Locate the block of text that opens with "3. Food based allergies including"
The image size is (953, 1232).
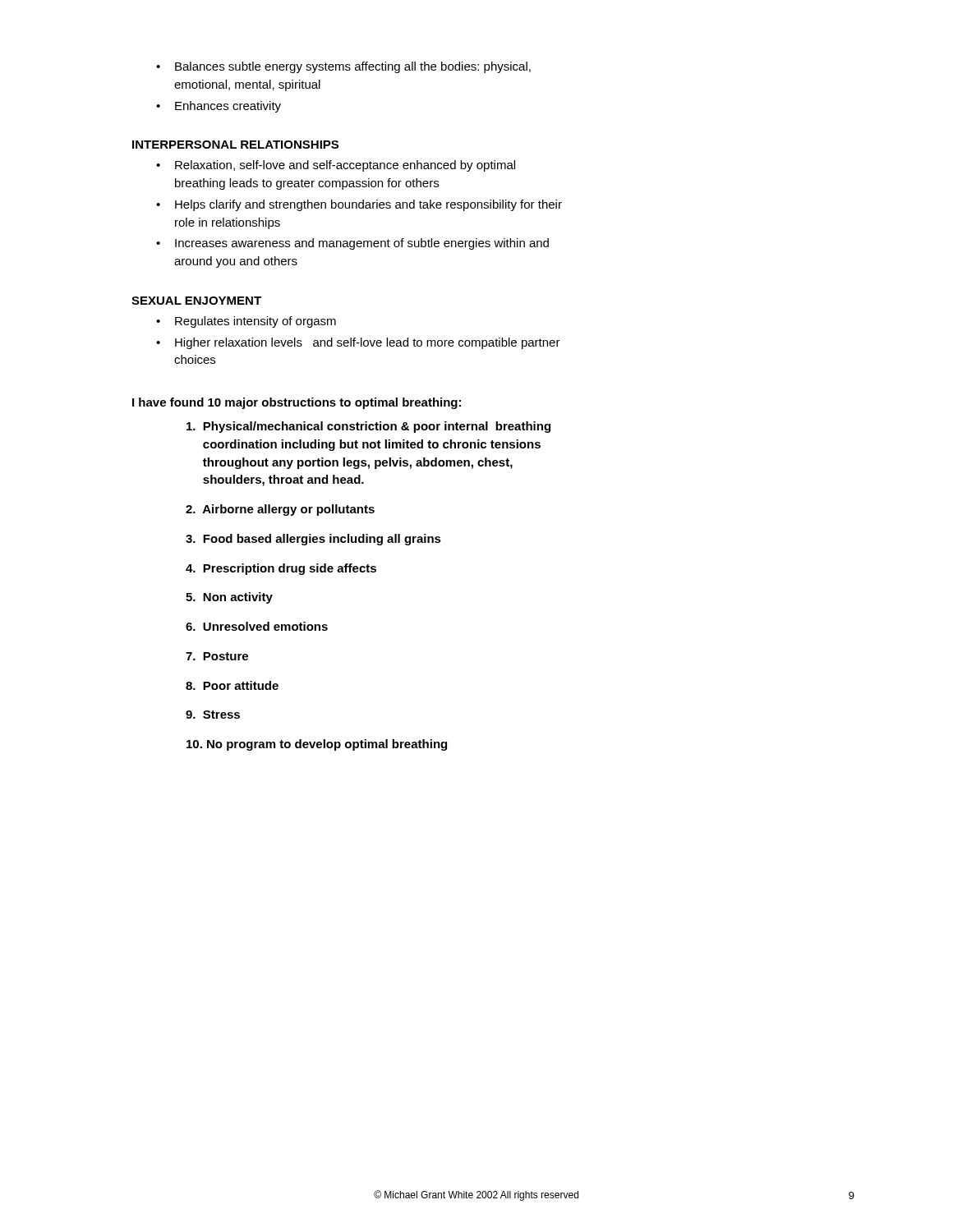(x=313, y=540)
